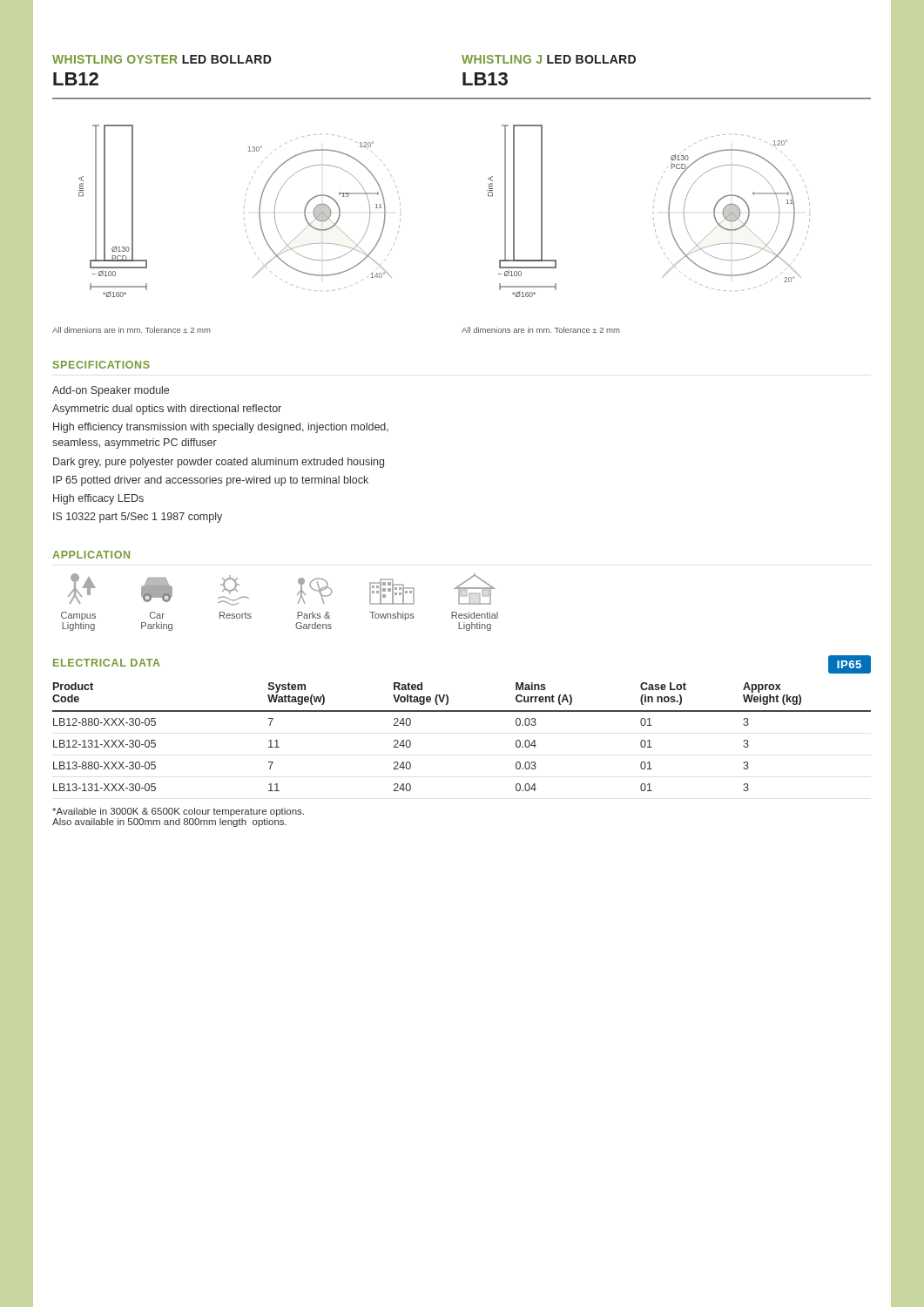Locate the list item containing "High efficiency transmission with specially designed, injection molded,seamless,"
The height and width of the screenshot is (1307, 924).
pyautogui.click(x=221, y=435)
